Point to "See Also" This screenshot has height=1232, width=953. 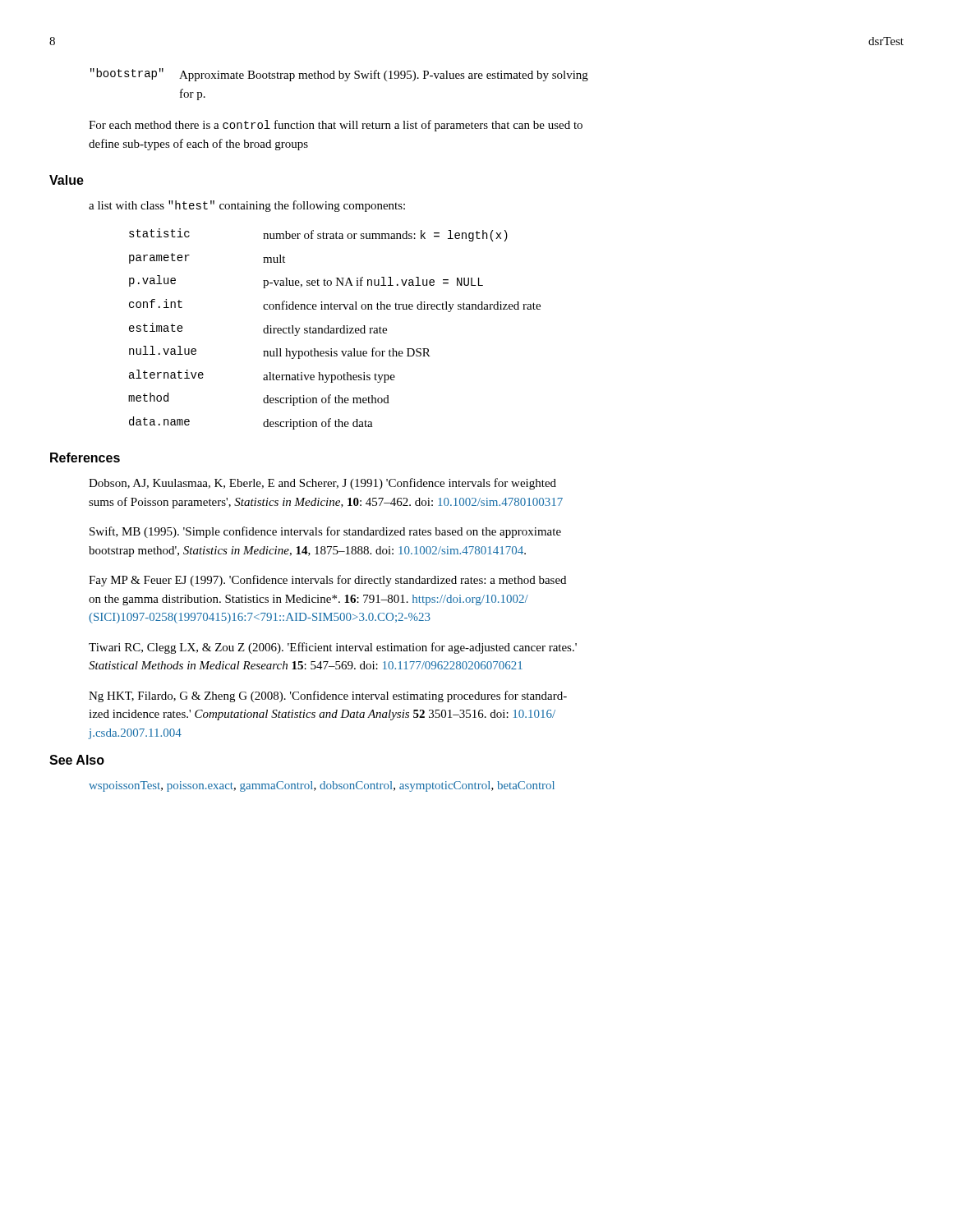(77, 760)
